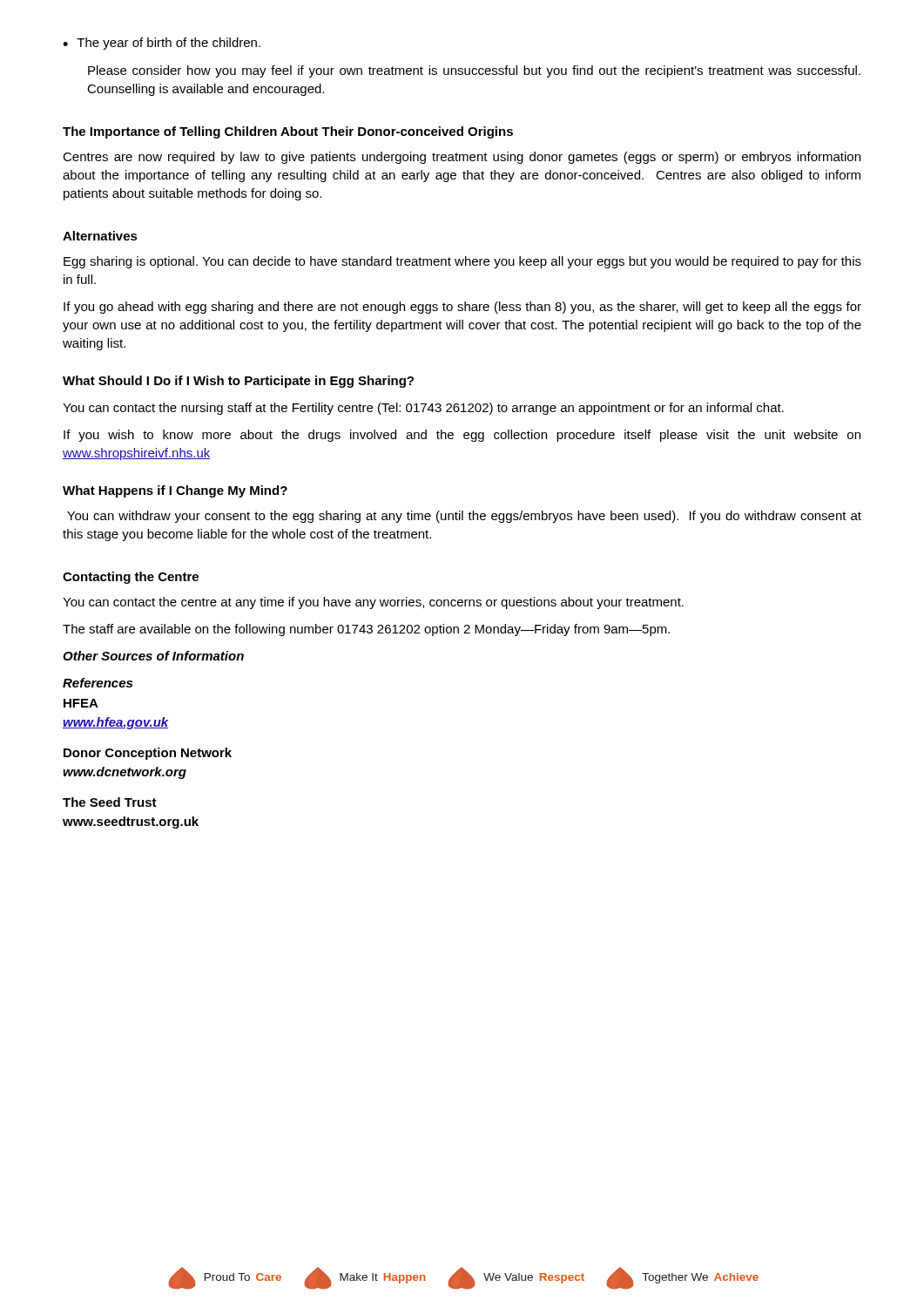Locate the block of text that opens with "You can contact the centre at any time"

click(374, 602)
